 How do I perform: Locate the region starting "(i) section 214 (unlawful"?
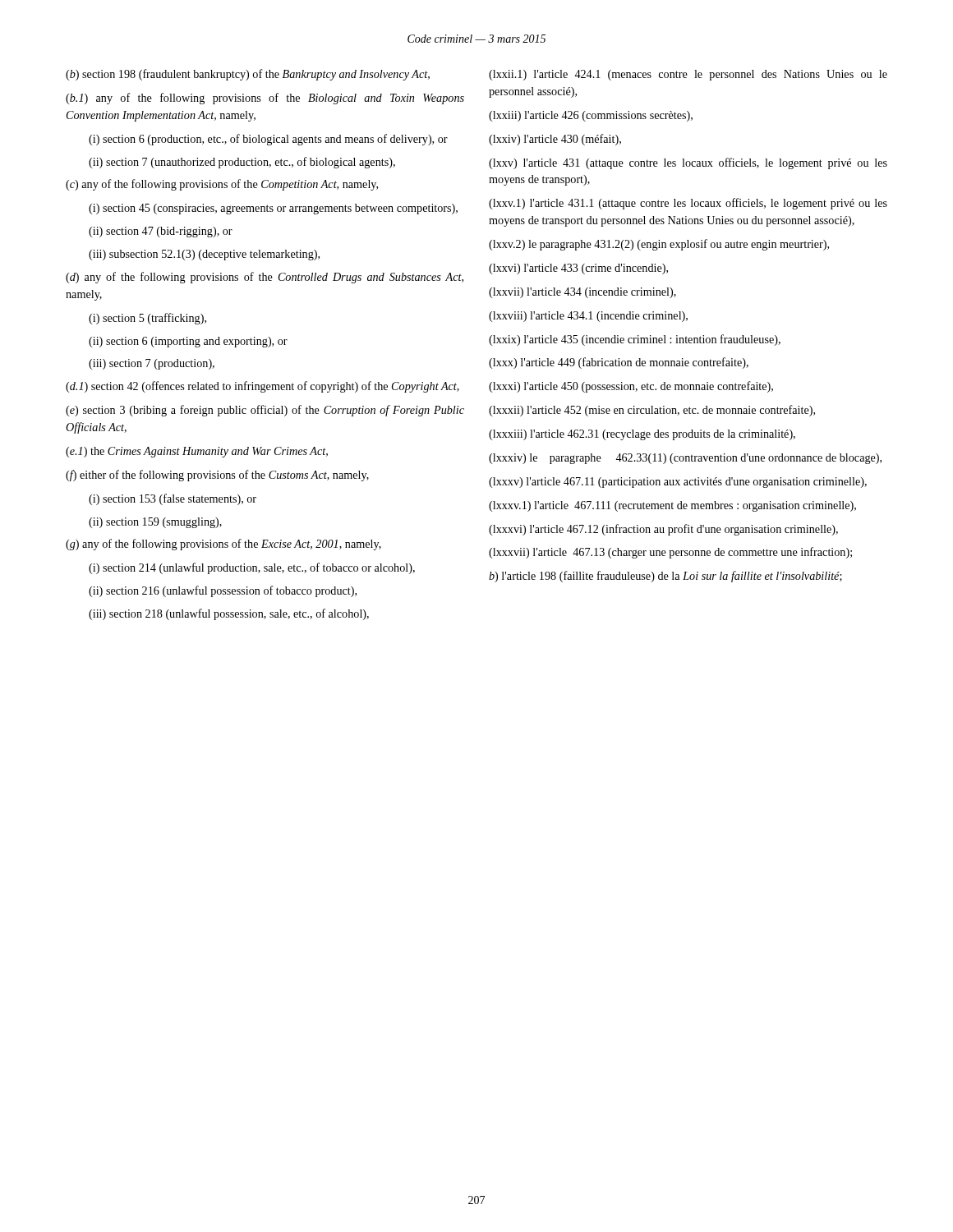[252, 568]
